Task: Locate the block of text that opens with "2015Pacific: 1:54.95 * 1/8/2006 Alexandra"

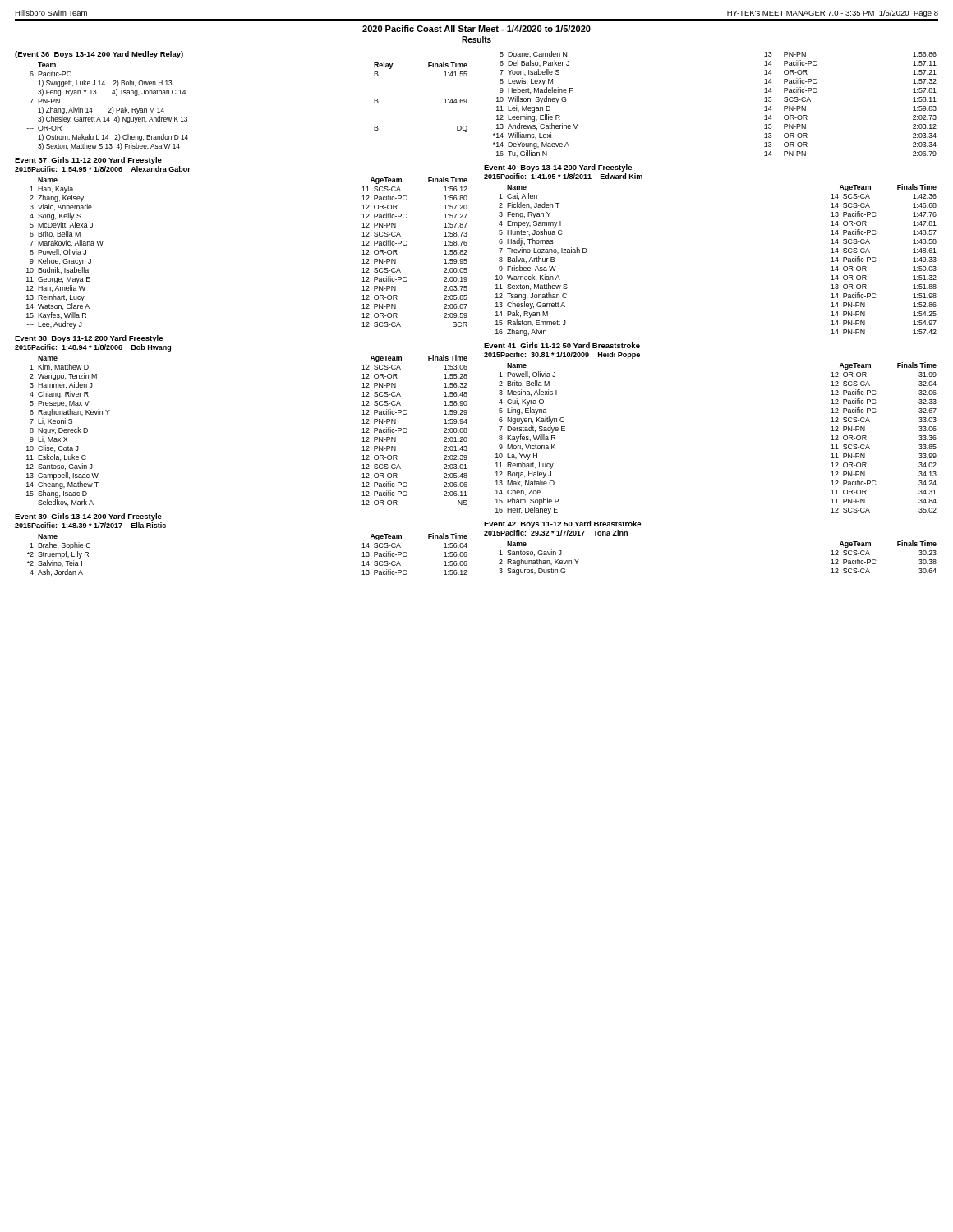Action: tap(103, 169)
